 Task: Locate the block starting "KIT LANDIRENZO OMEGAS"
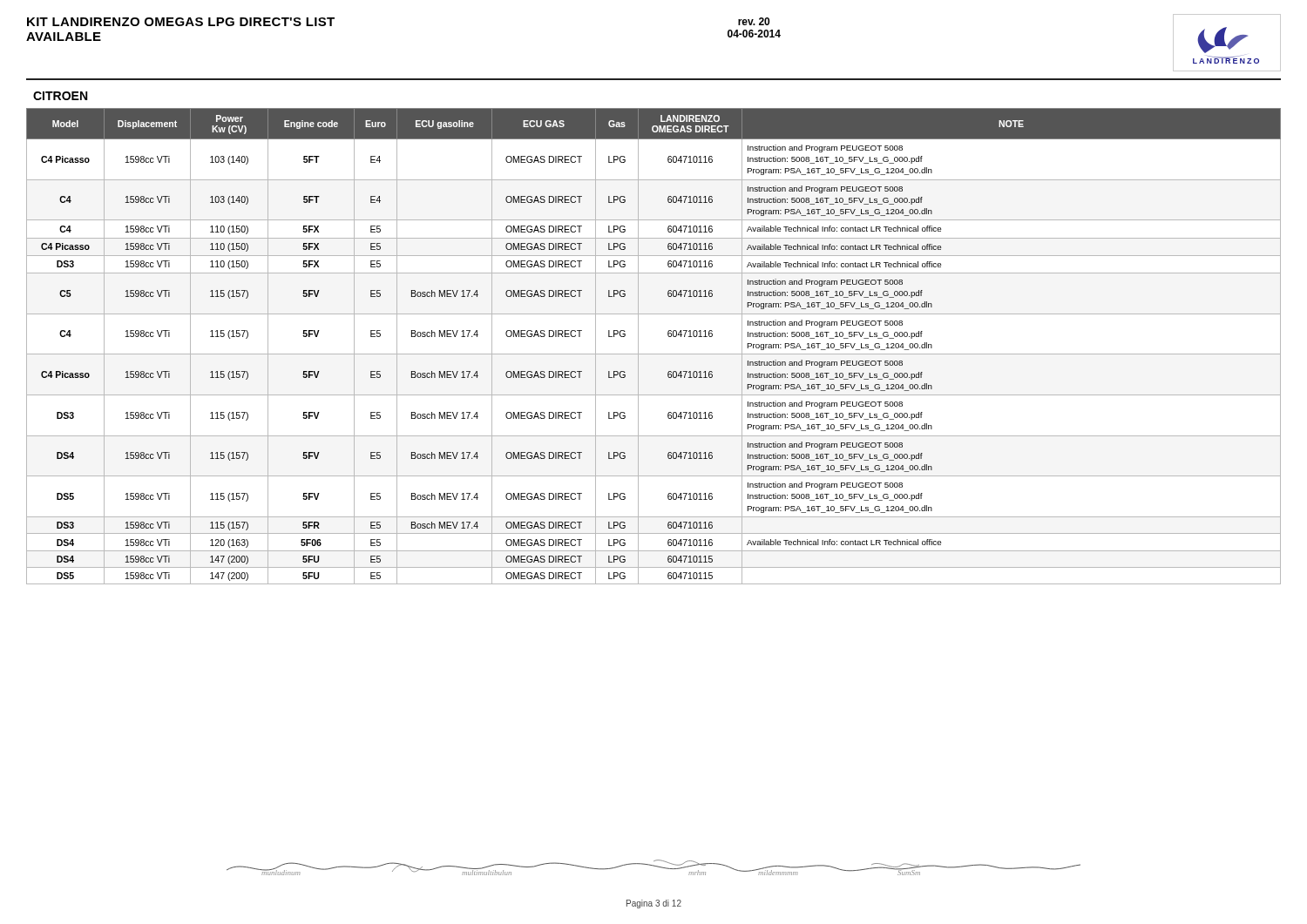pos(181,29)
